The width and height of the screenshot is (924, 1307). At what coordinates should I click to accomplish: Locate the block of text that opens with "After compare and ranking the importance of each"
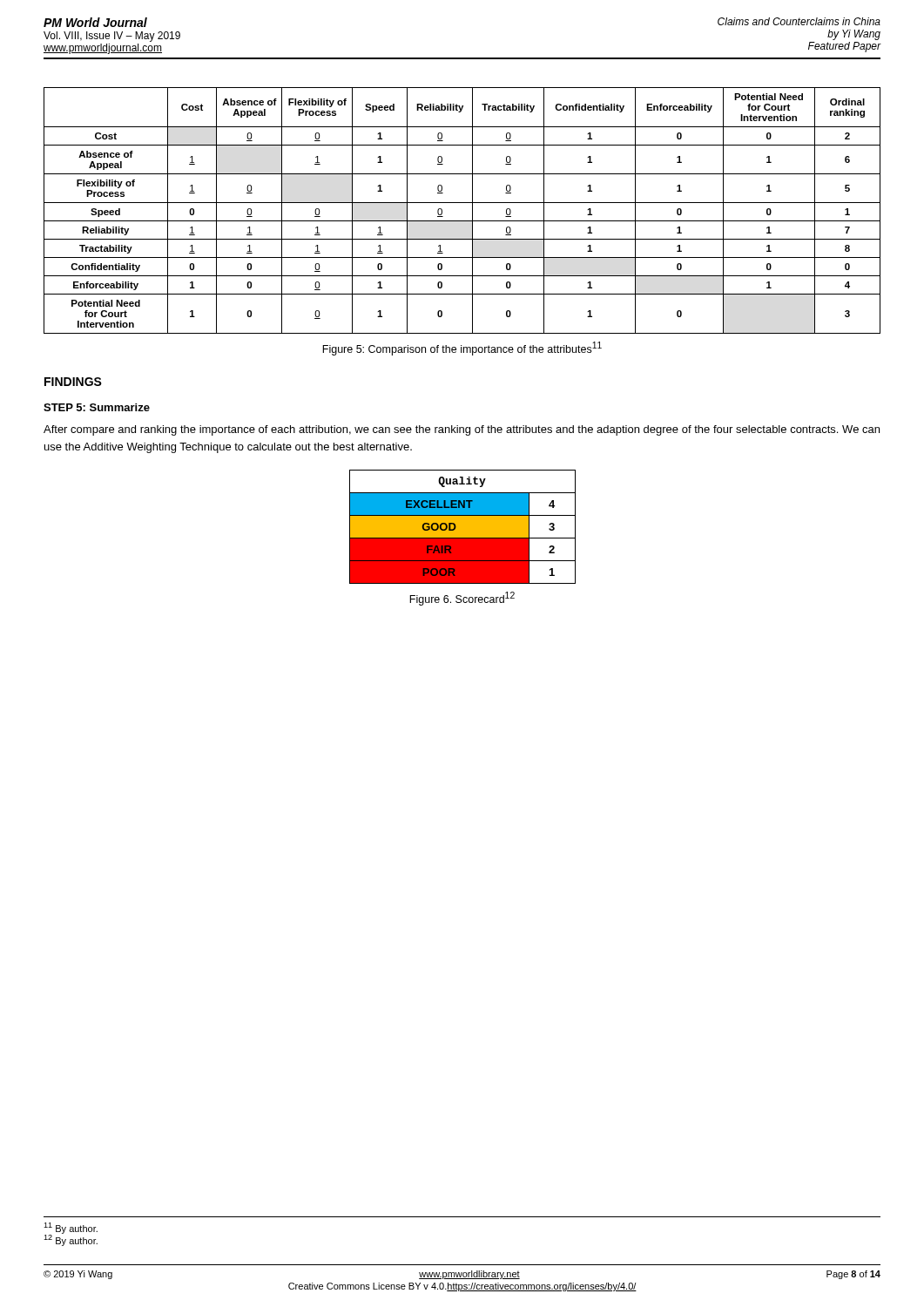click(462, 438)
